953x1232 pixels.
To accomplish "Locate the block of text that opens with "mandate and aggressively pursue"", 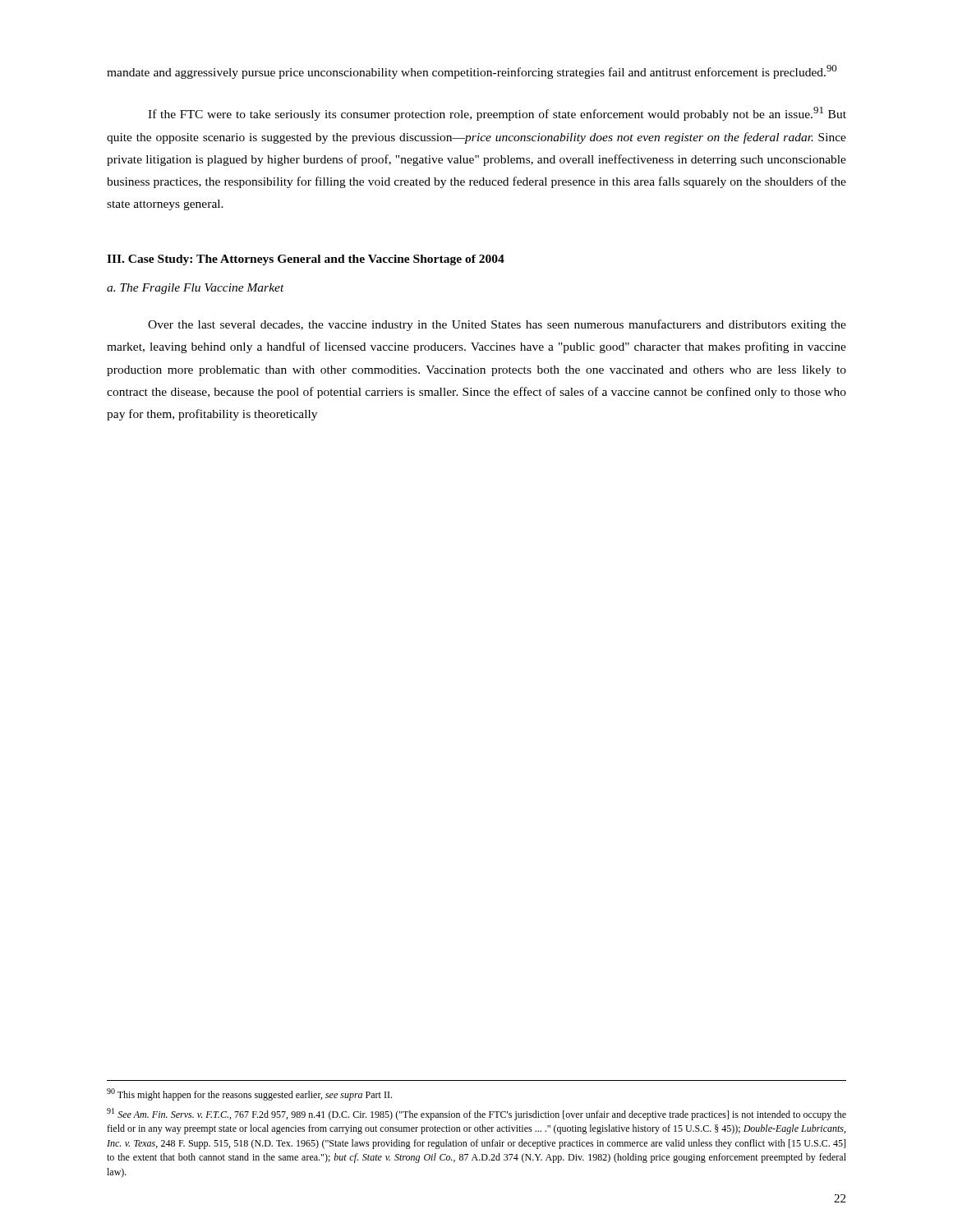I will click(x=476, y=137).
